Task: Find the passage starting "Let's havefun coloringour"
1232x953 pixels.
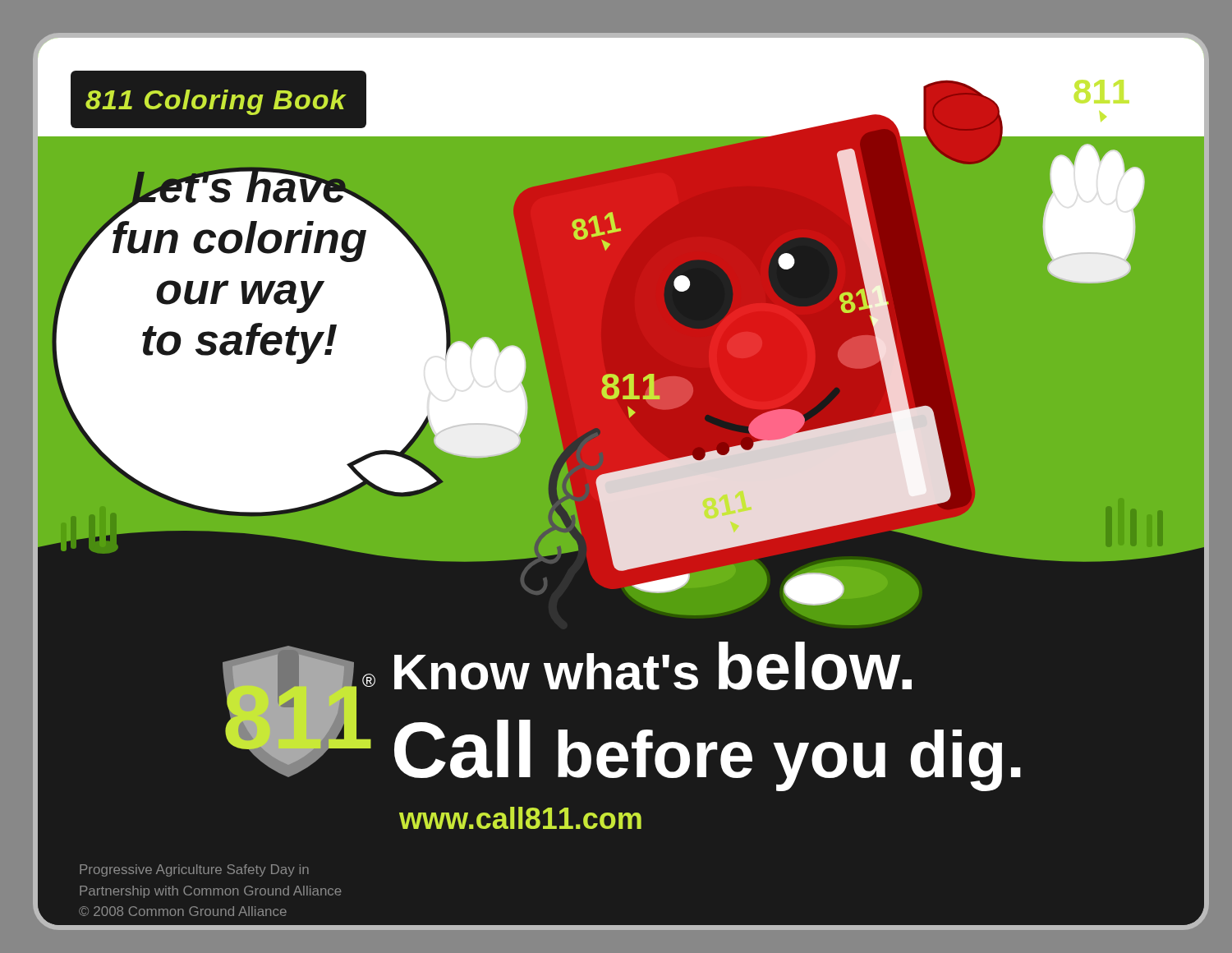Action: click(239, 263)
